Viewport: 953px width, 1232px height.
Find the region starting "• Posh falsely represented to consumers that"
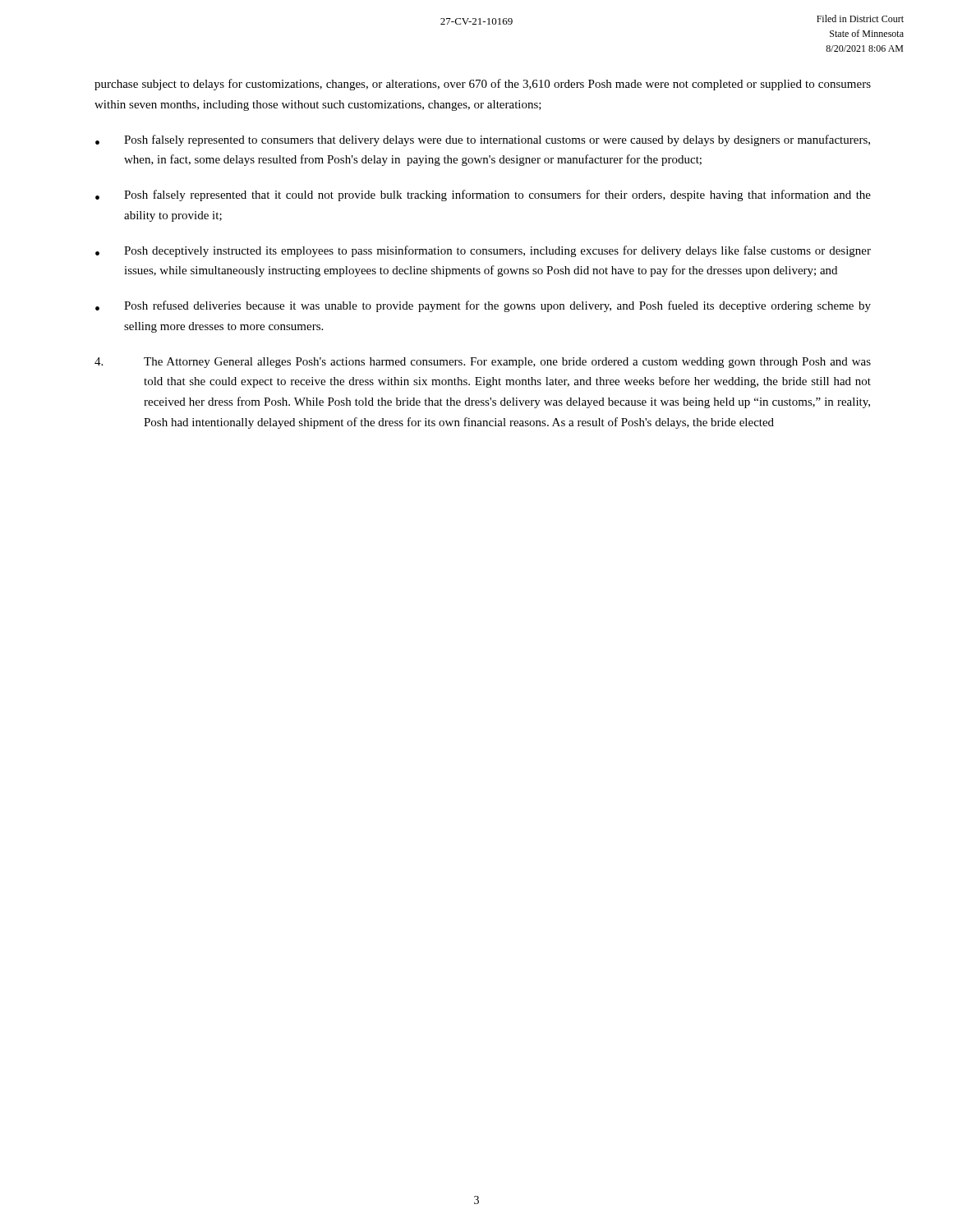tap(483, 150)
